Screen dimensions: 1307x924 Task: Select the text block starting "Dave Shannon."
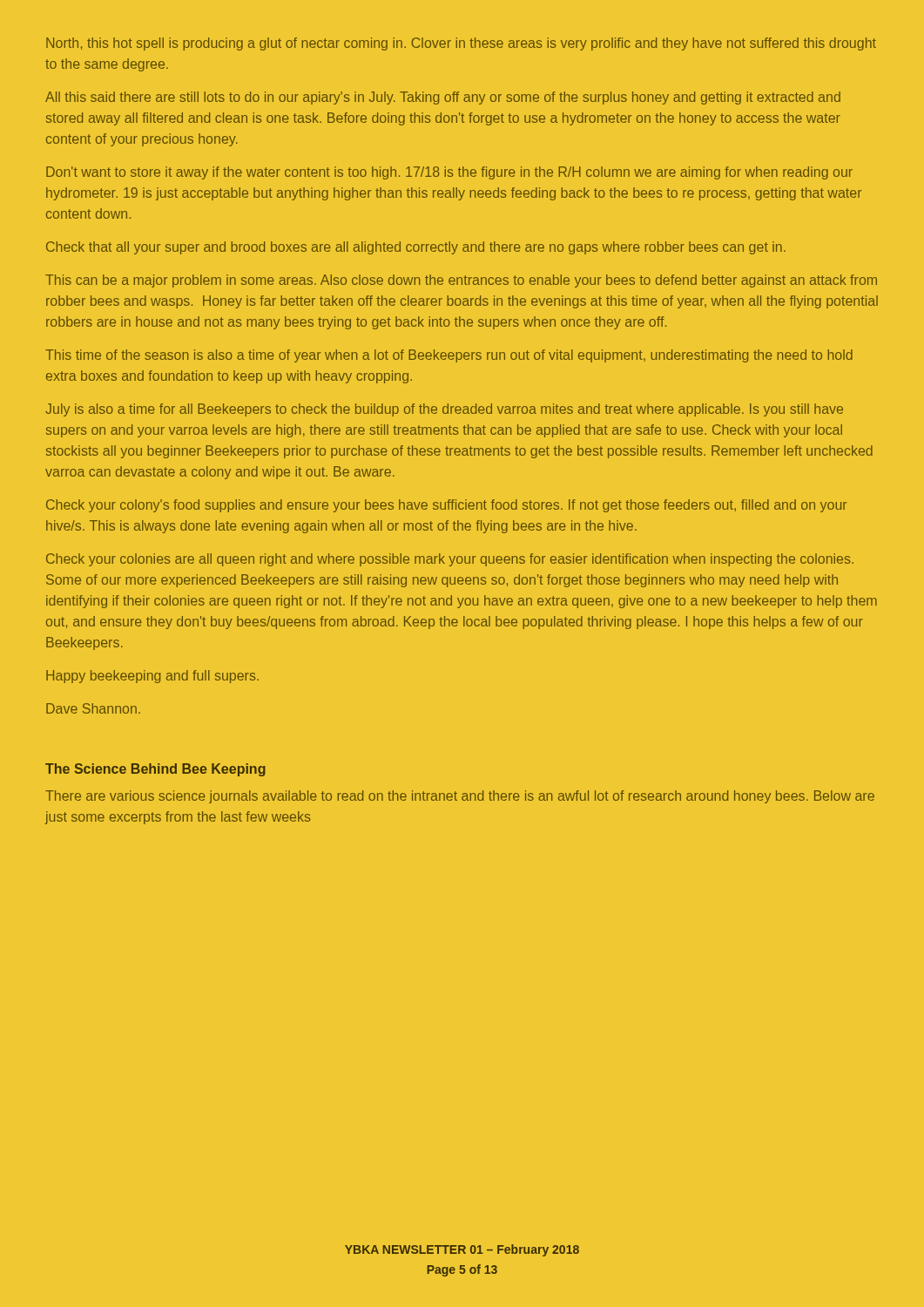93,709
